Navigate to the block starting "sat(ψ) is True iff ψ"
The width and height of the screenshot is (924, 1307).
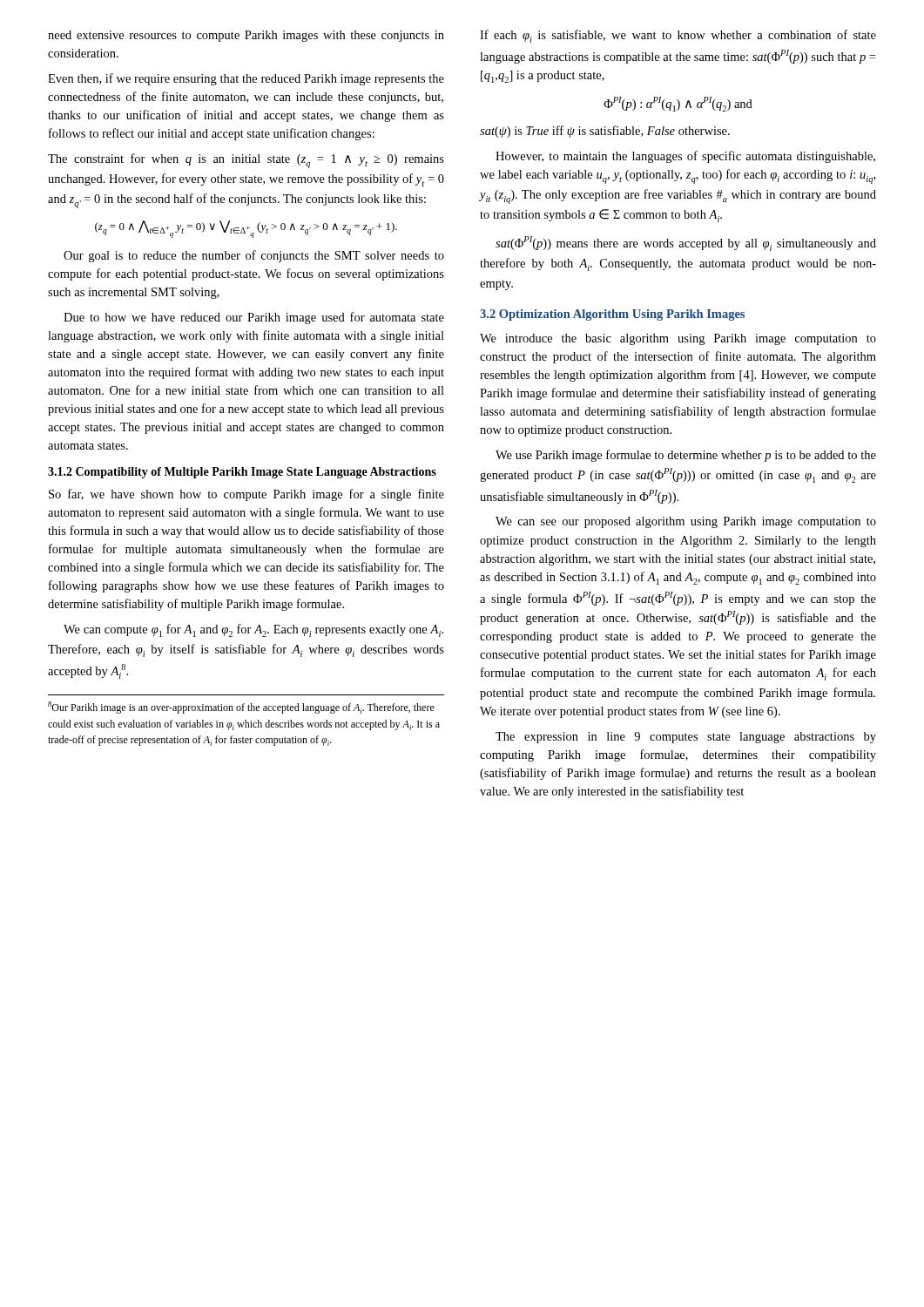coord(678,207)
